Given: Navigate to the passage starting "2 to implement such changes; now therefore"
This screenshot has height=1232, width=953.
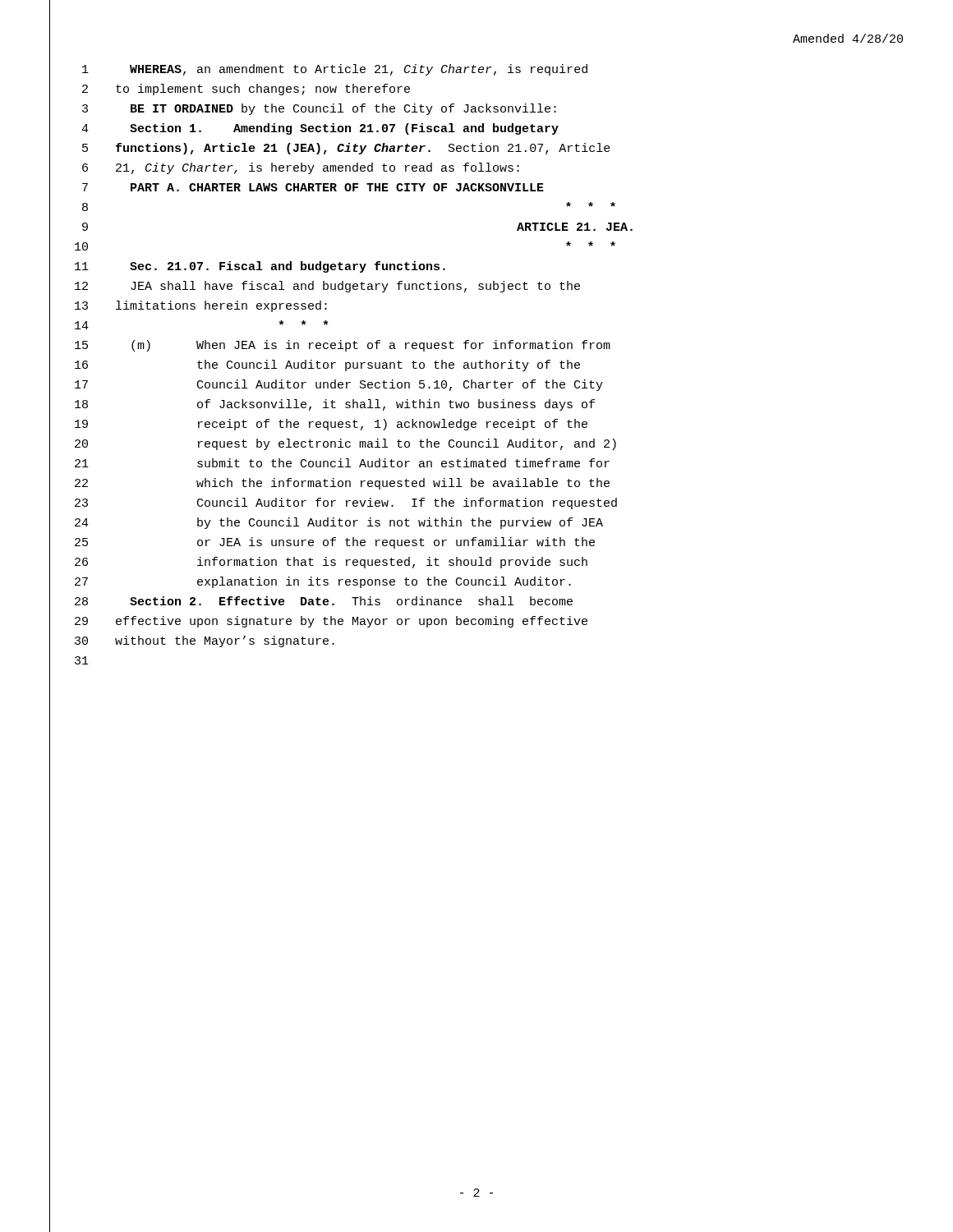Looking at the screenshot, I should [230, 91].
